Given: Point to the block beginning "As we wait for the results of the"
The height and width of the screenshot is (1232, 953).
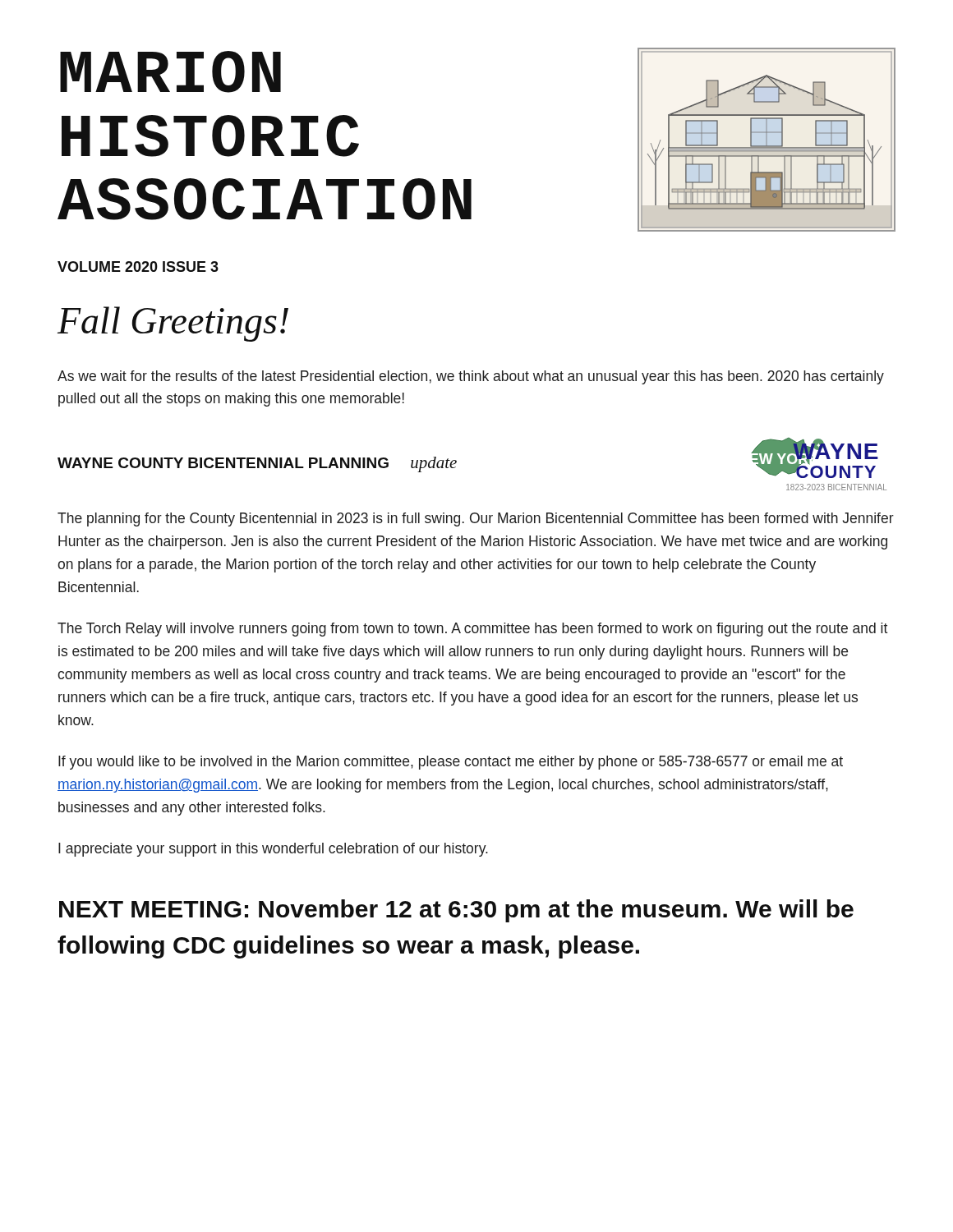Looking at the screenshot, I should pos(471,387).
